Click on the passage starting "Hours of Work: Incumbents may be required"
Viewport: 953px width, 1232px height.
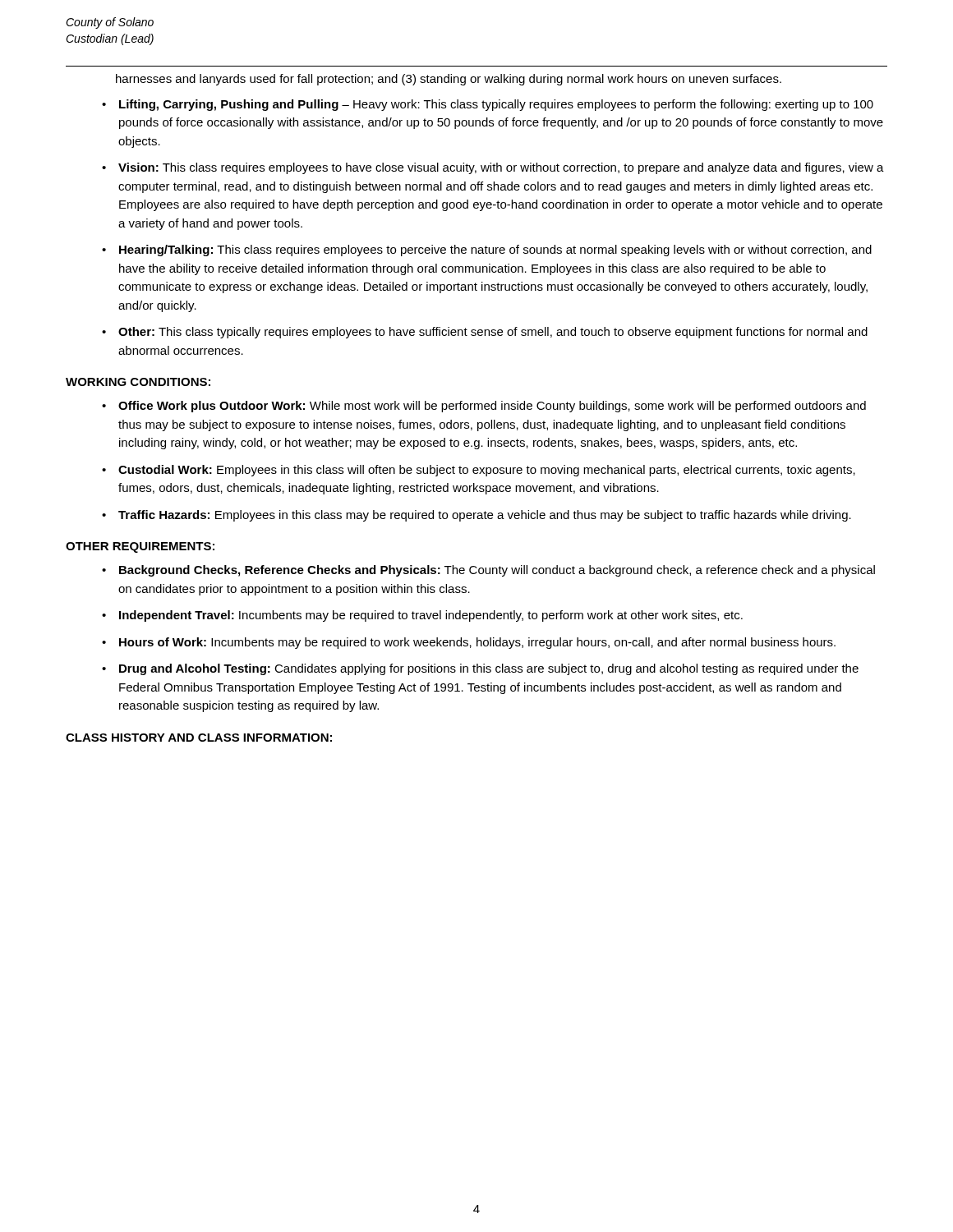[x=477, y=641]
